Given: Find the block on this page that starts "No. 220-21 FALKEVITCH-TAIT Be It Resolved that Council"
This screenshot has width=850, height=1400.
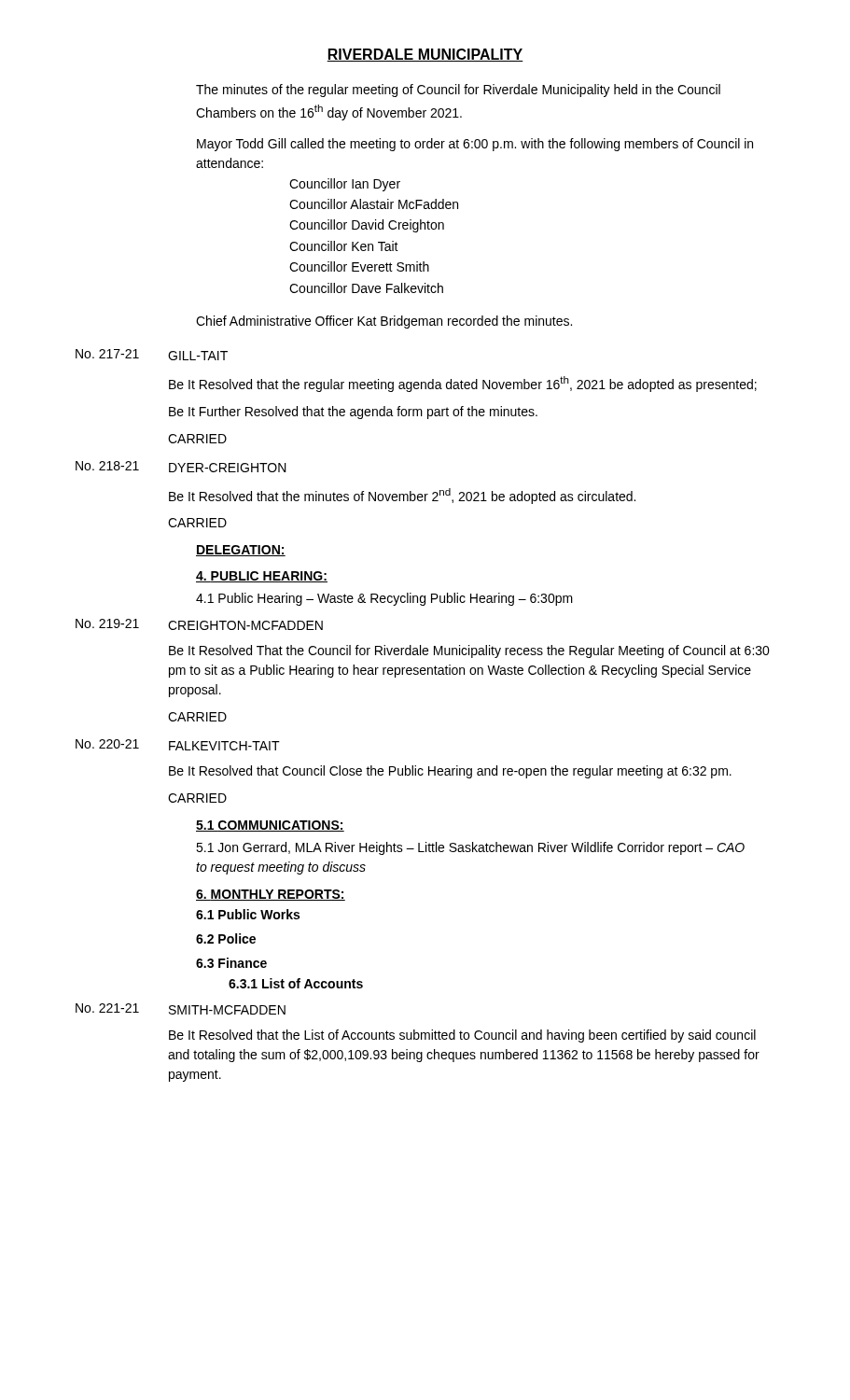Looking at the screenshot, I should click(425, 773).
